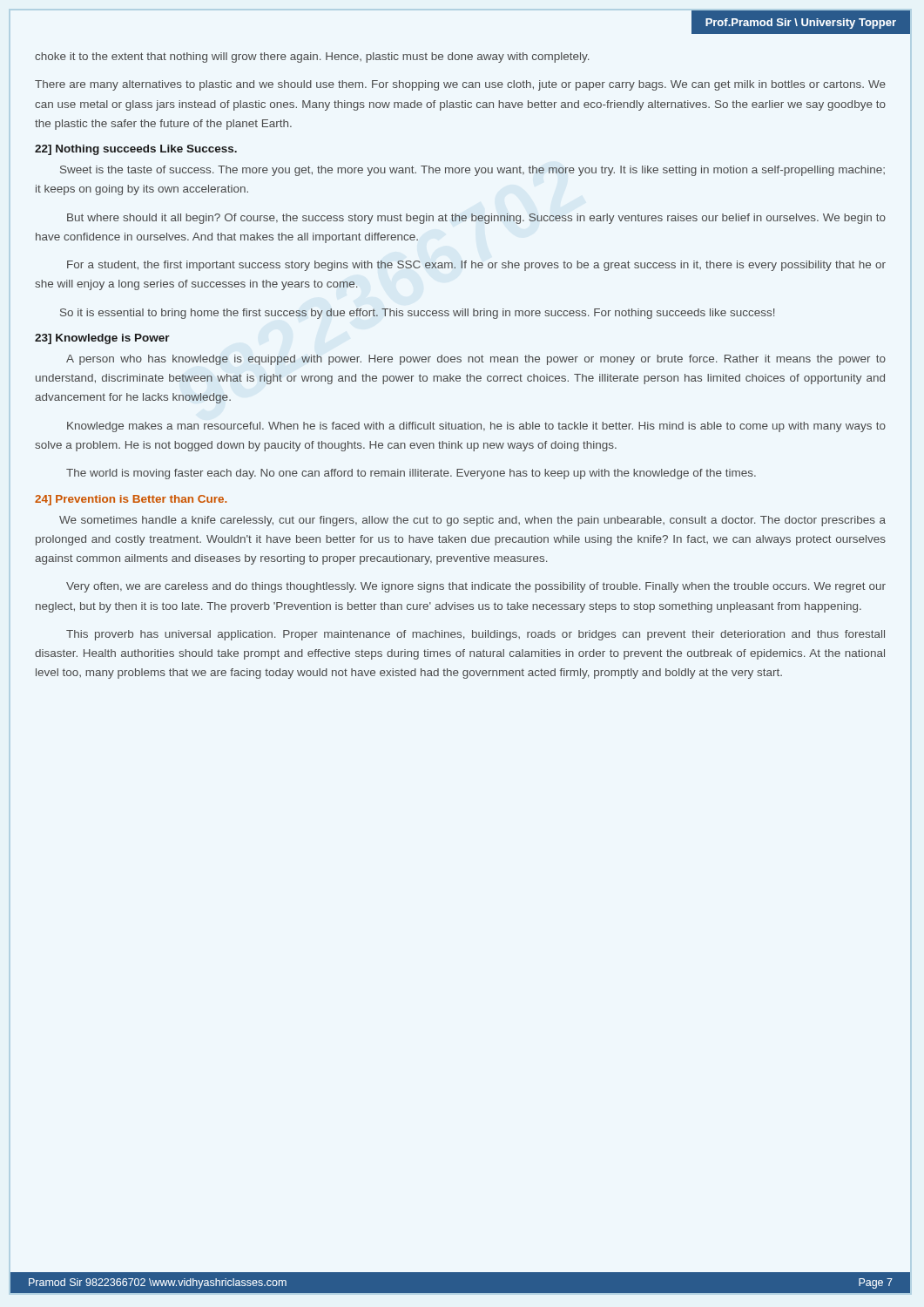Viewport: 924px width, 1307px height.
Task: Locate the text block with the text "Sweet is the taste of success. The more"
Action: 460,179
